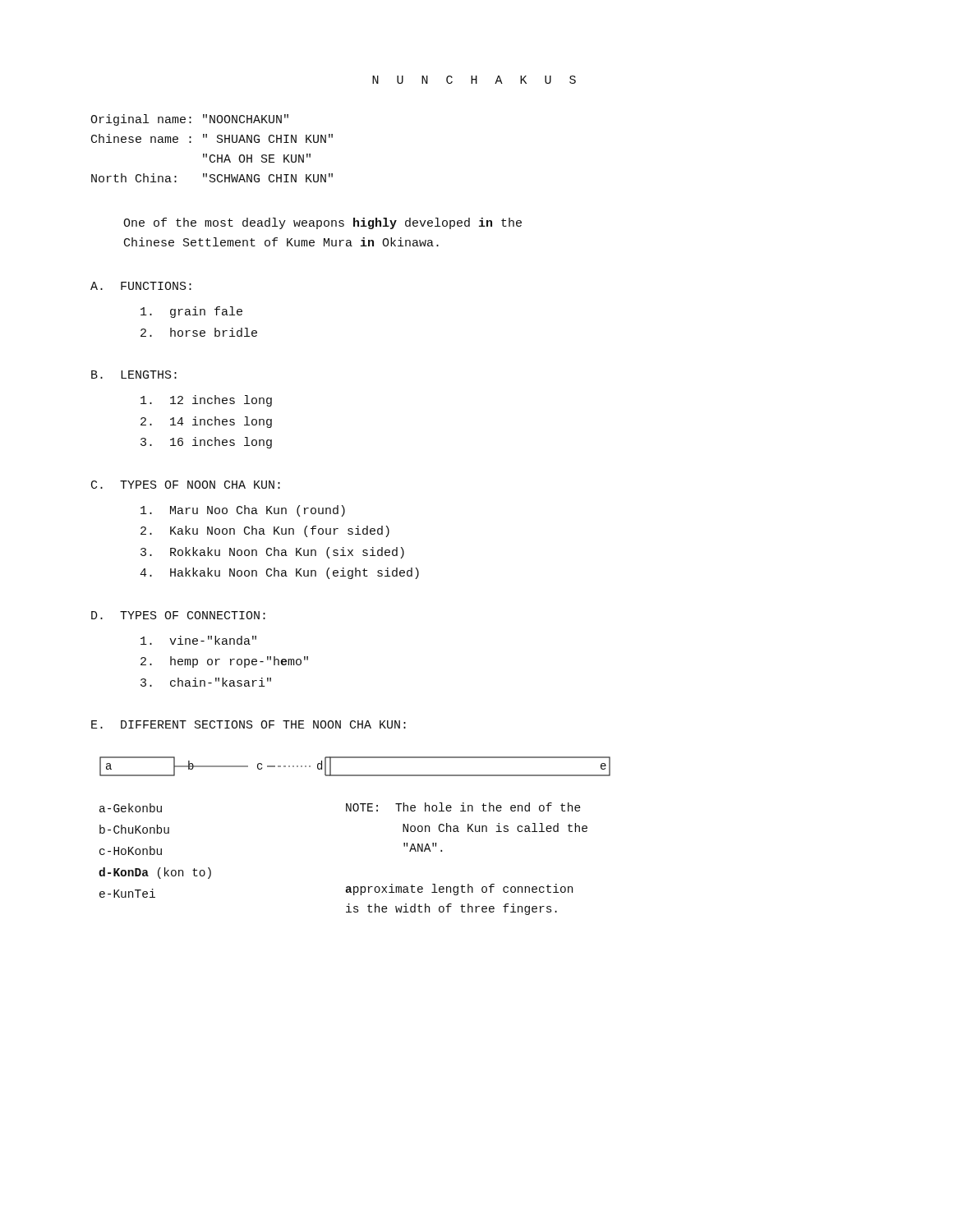Find the text block starting "Maru Noo Cha Kun"
Viewport: 953px width, 1232px height.
click(x=243, y=511)
